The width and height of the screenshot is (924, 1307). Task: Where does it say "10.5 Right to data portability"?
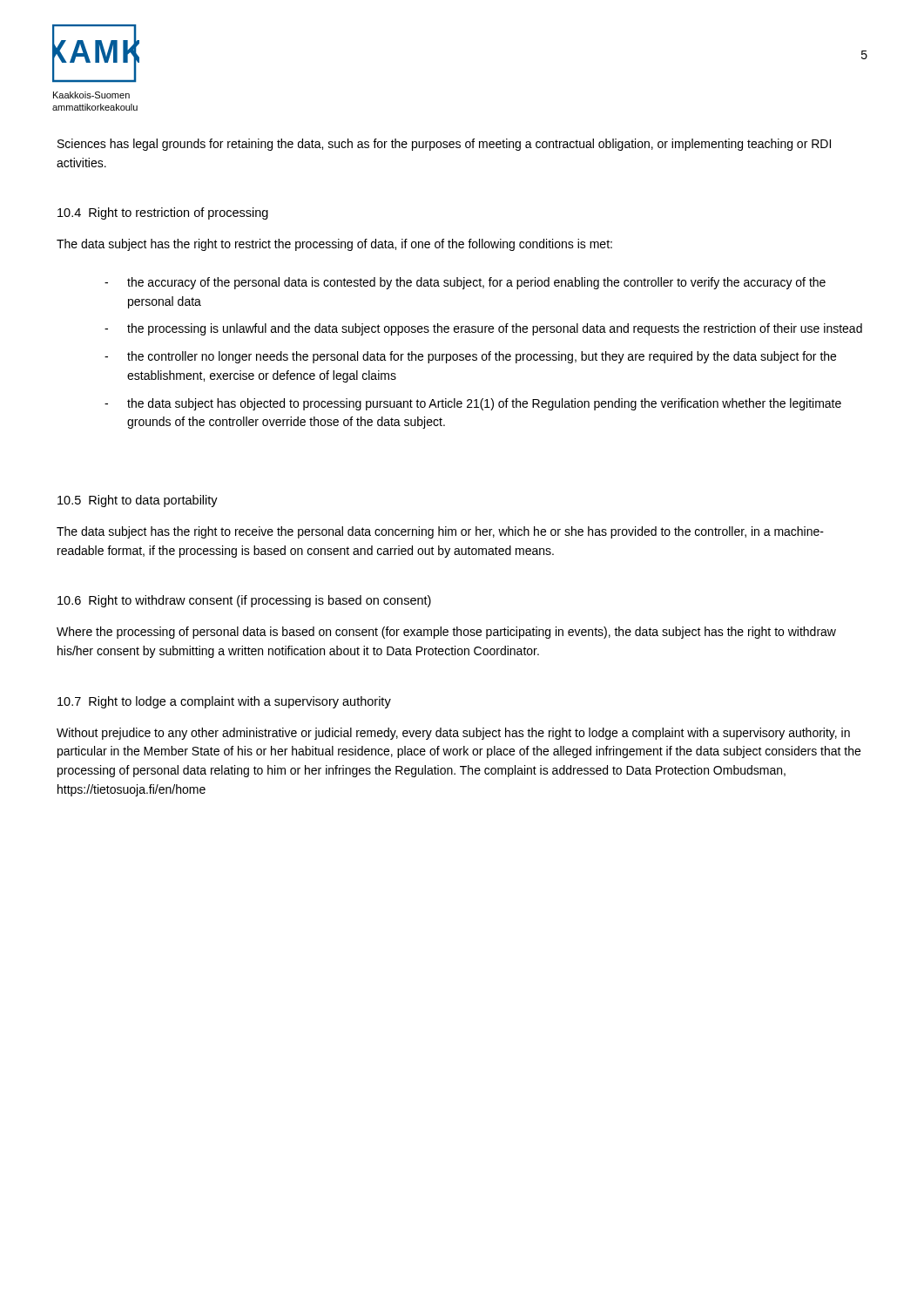click(137, 500)
